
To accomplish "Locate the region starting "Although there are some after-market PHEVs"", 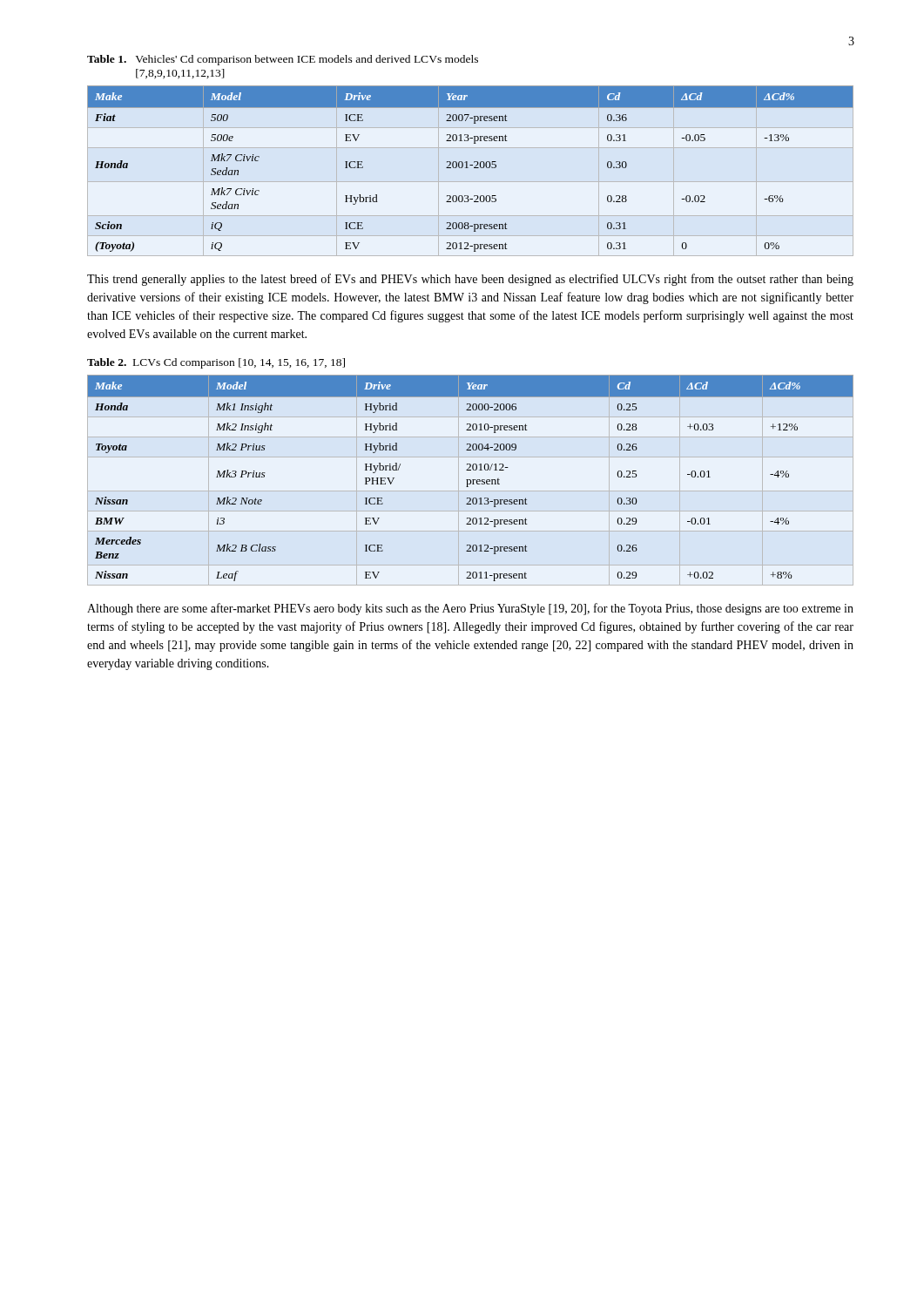I will (470, 636).
